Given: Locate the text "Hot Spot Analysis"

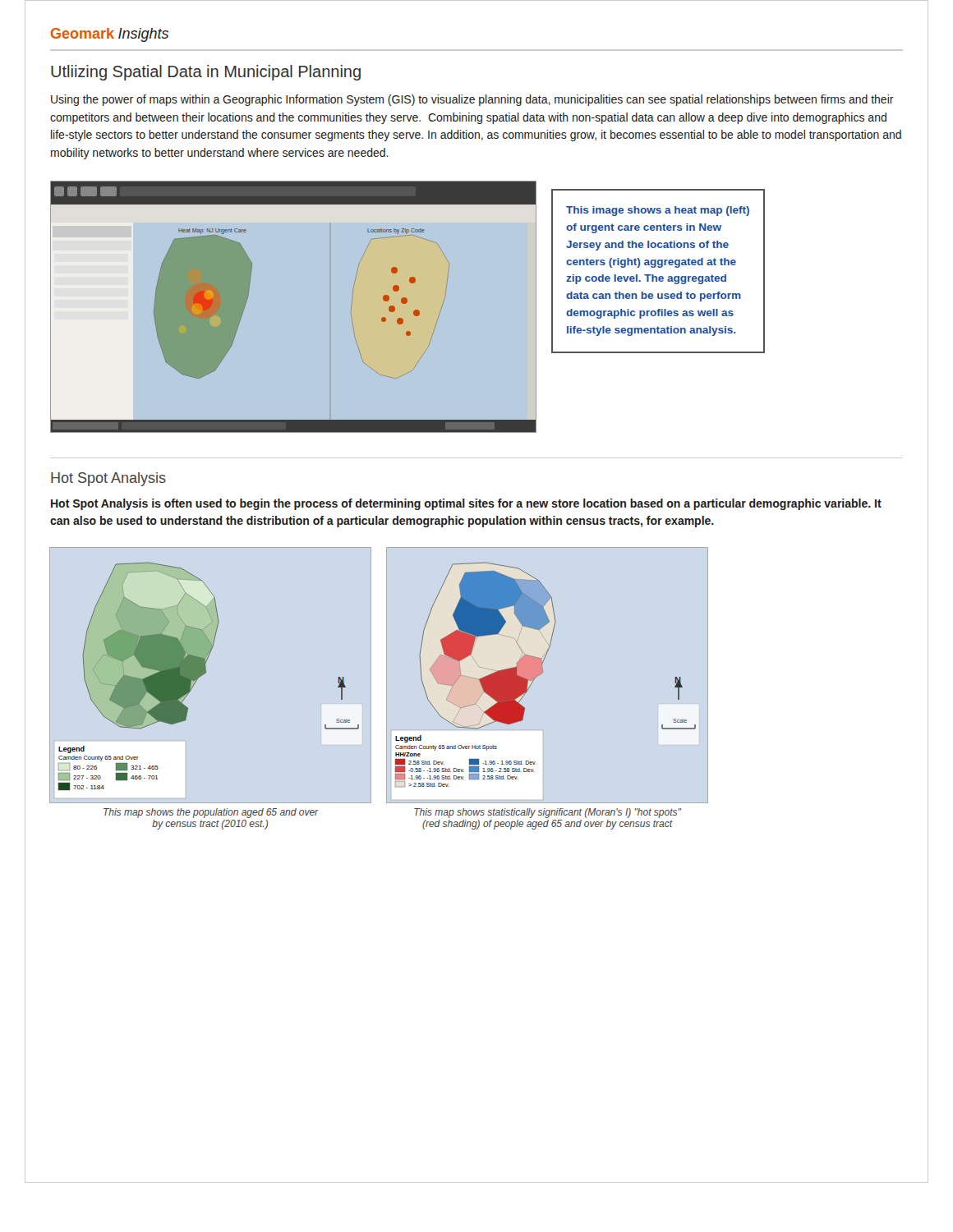Looking at the screenshot, I should [108, 478].
